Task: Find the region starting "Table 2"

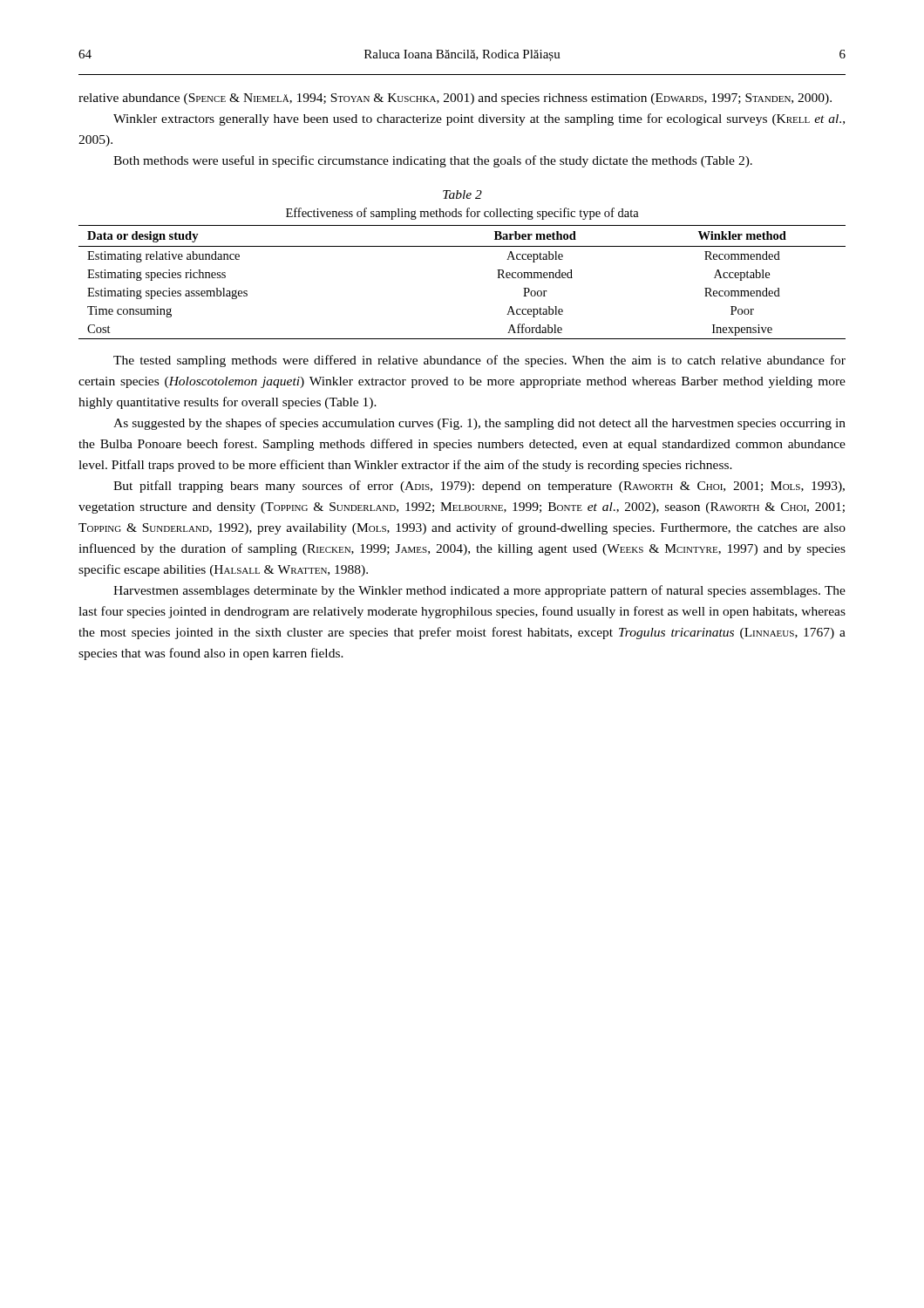Action: [x=462, y=194]
